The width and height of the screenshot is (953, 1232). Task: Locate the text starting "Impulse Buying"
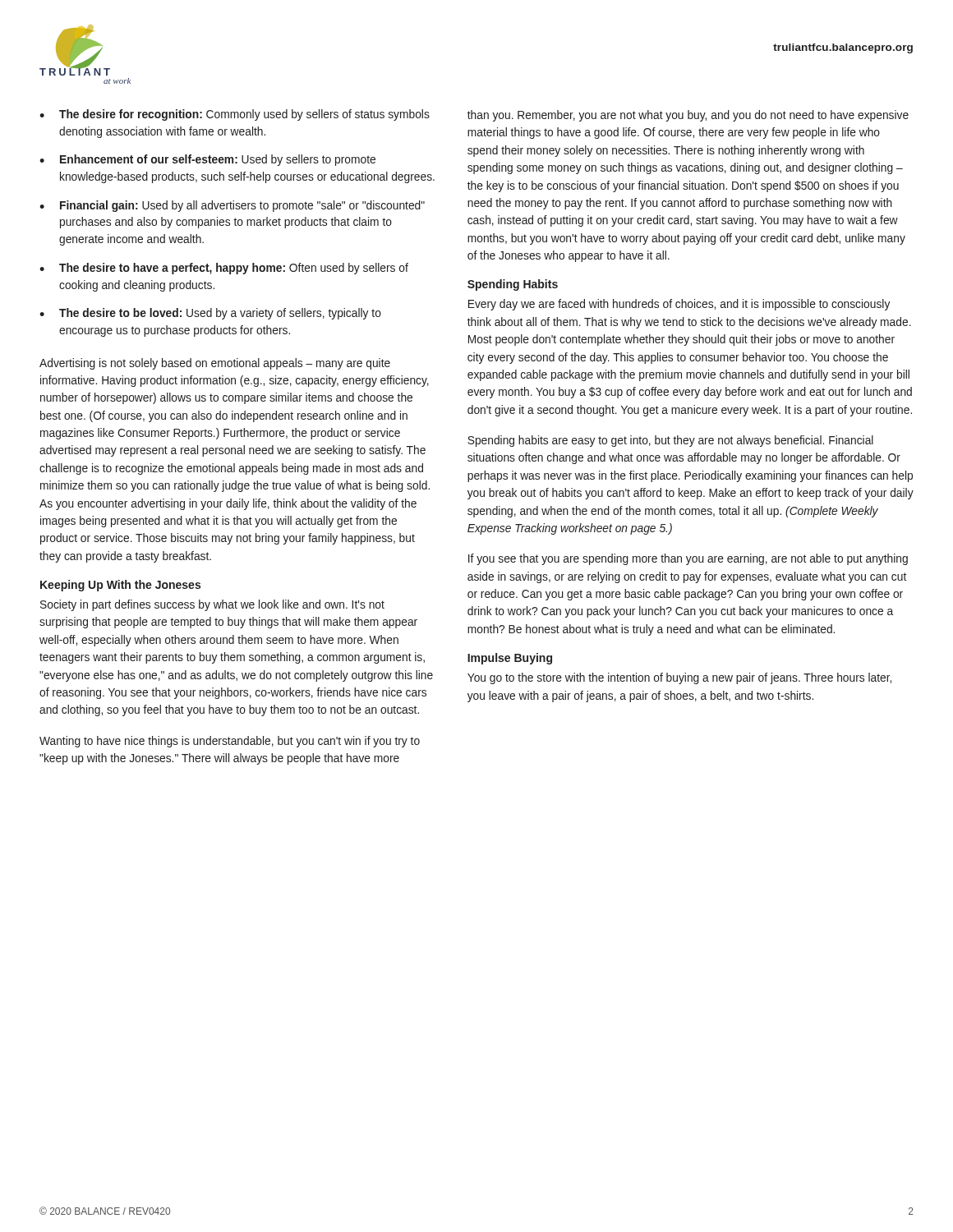pyautogui.click(x=510, y=658)
